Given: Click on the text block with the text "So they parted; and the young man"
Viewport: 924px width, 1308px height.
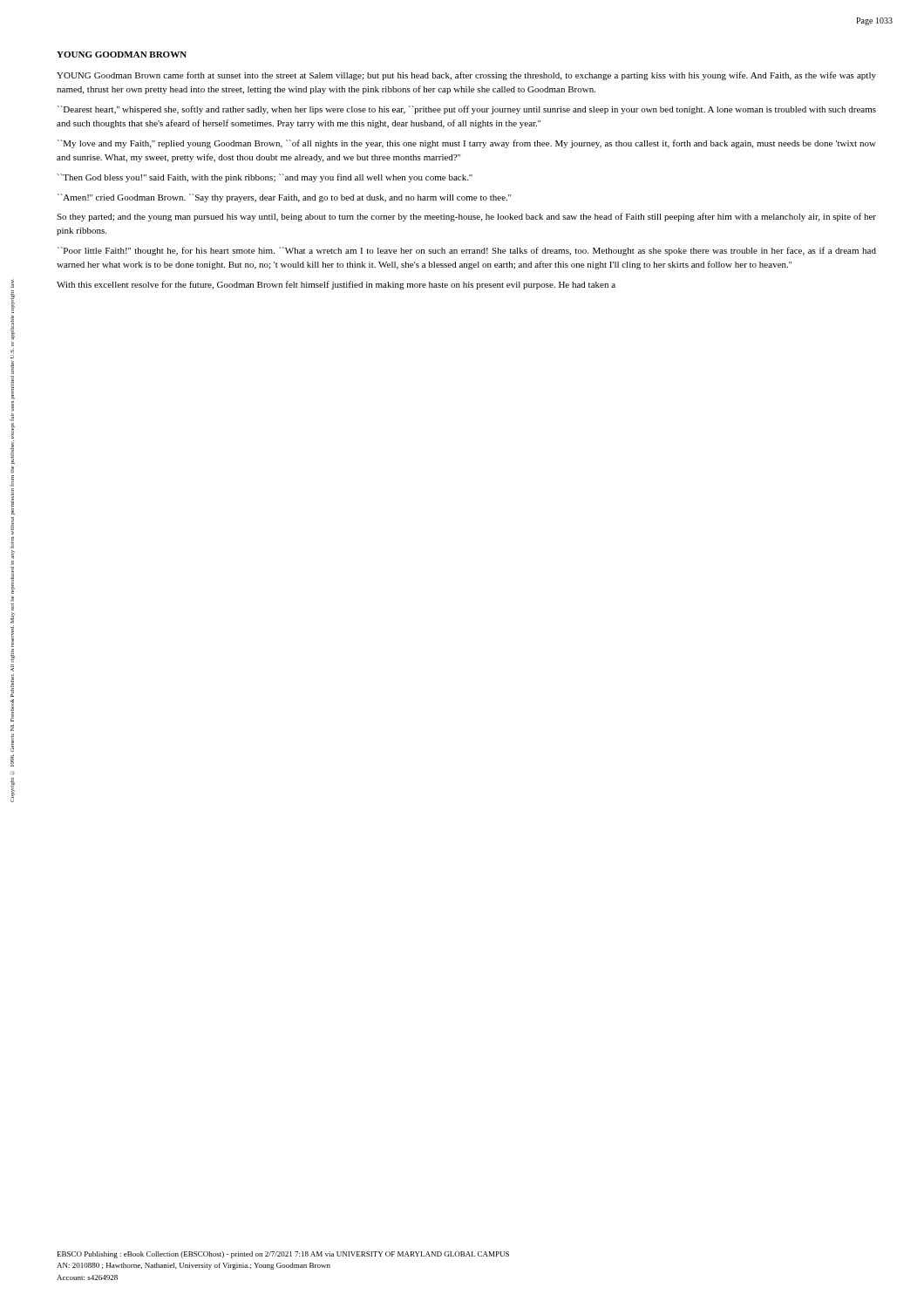Looking at the screenshot, I should (x=466, y=224).
